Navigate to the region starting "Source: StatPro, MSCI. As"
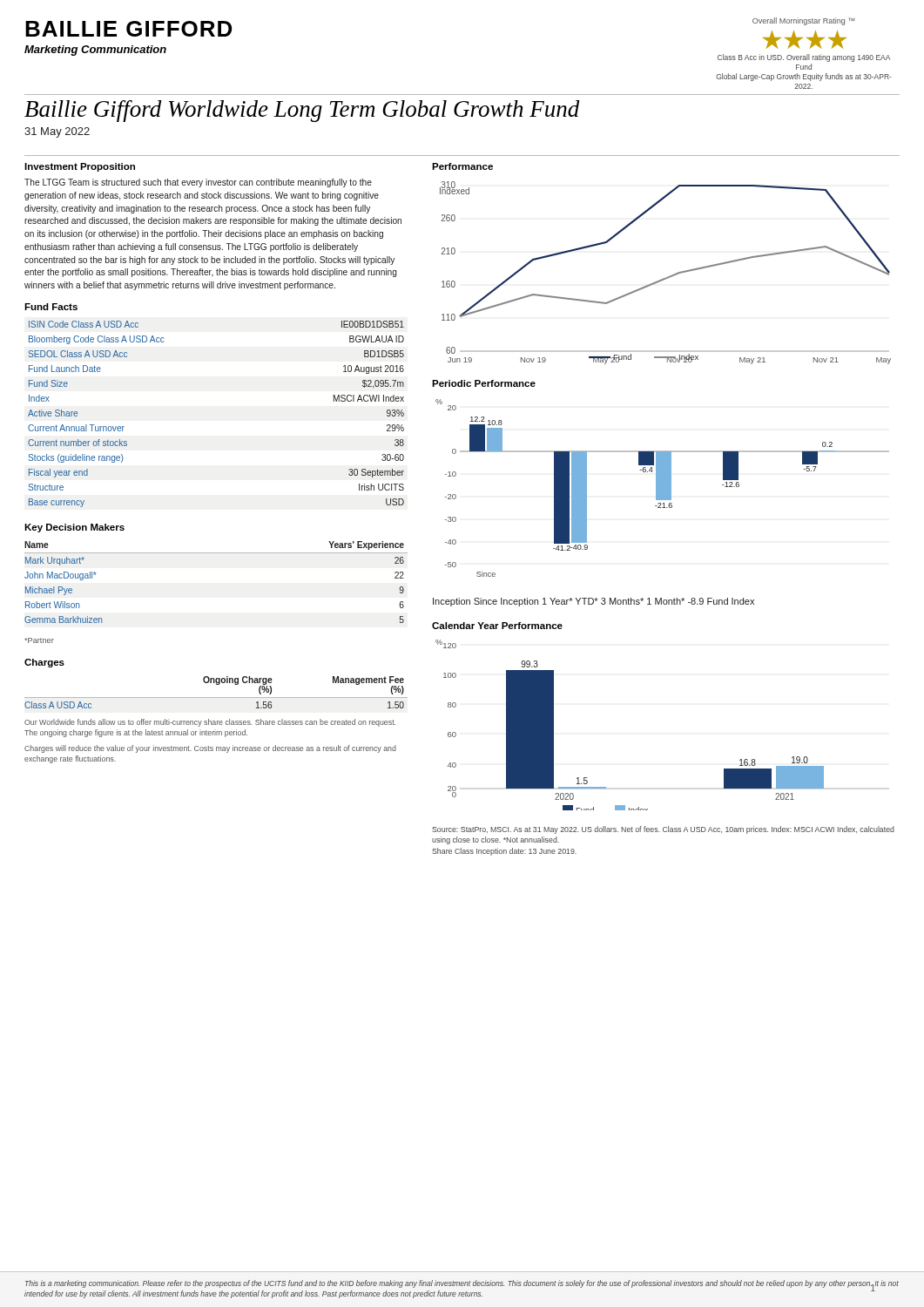Viewport: 924px width, 1307px height. click(x=666, y=840)
